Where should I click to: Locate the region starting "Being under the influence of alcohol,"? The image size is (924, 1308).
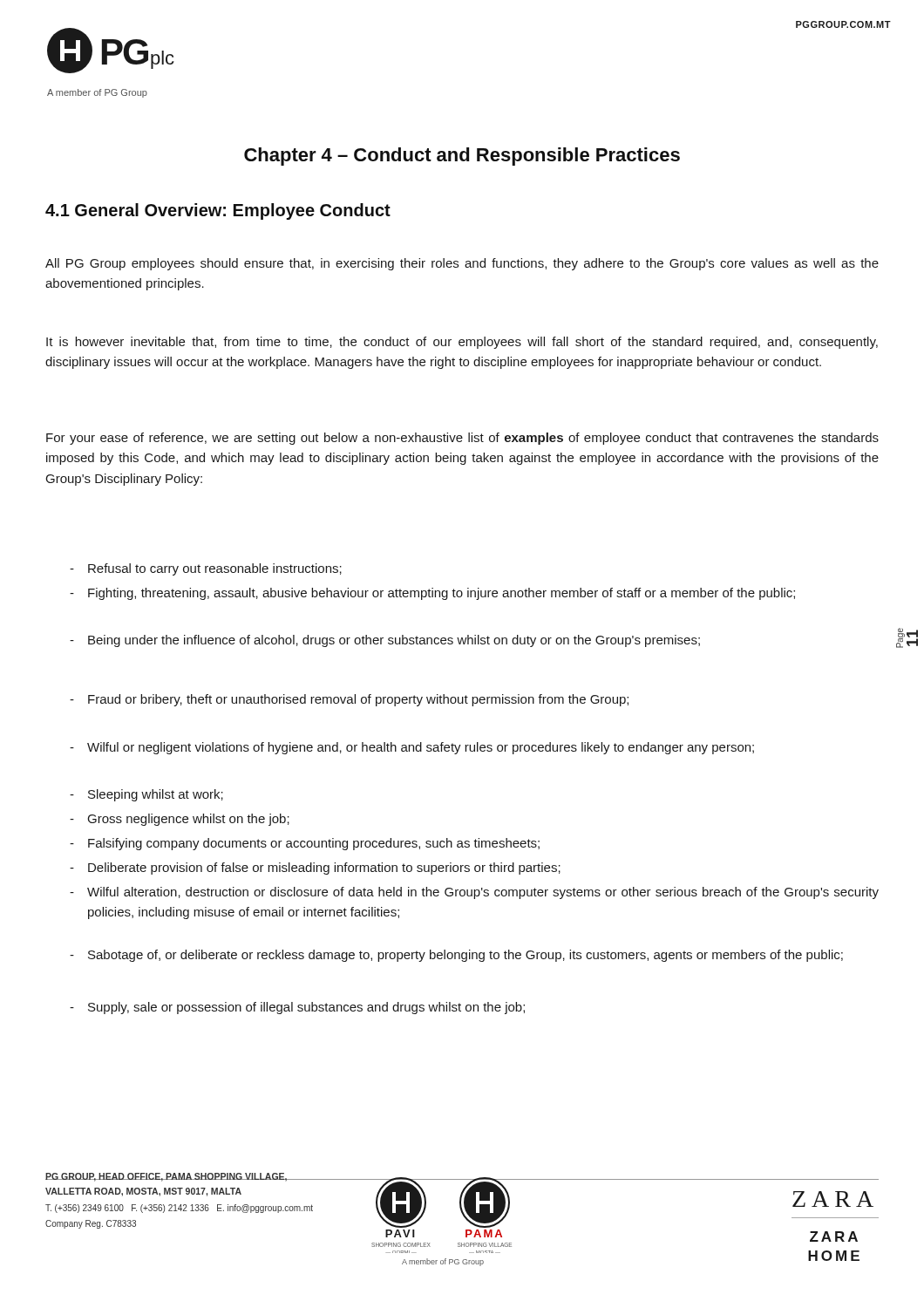(385, 640)
